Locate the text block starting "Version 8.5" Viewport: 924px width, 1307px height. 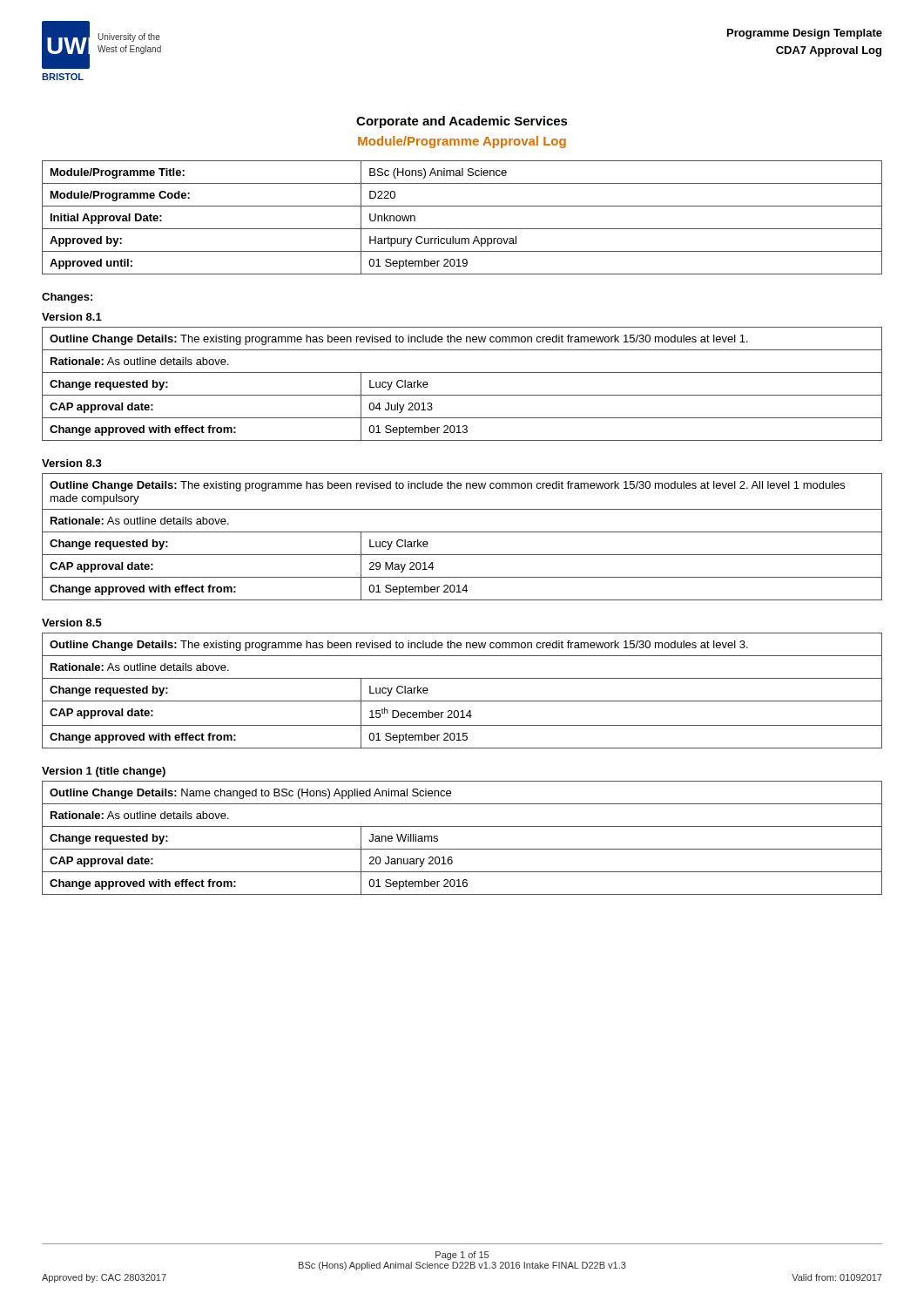pyautogui.click(x=72, y=623)
